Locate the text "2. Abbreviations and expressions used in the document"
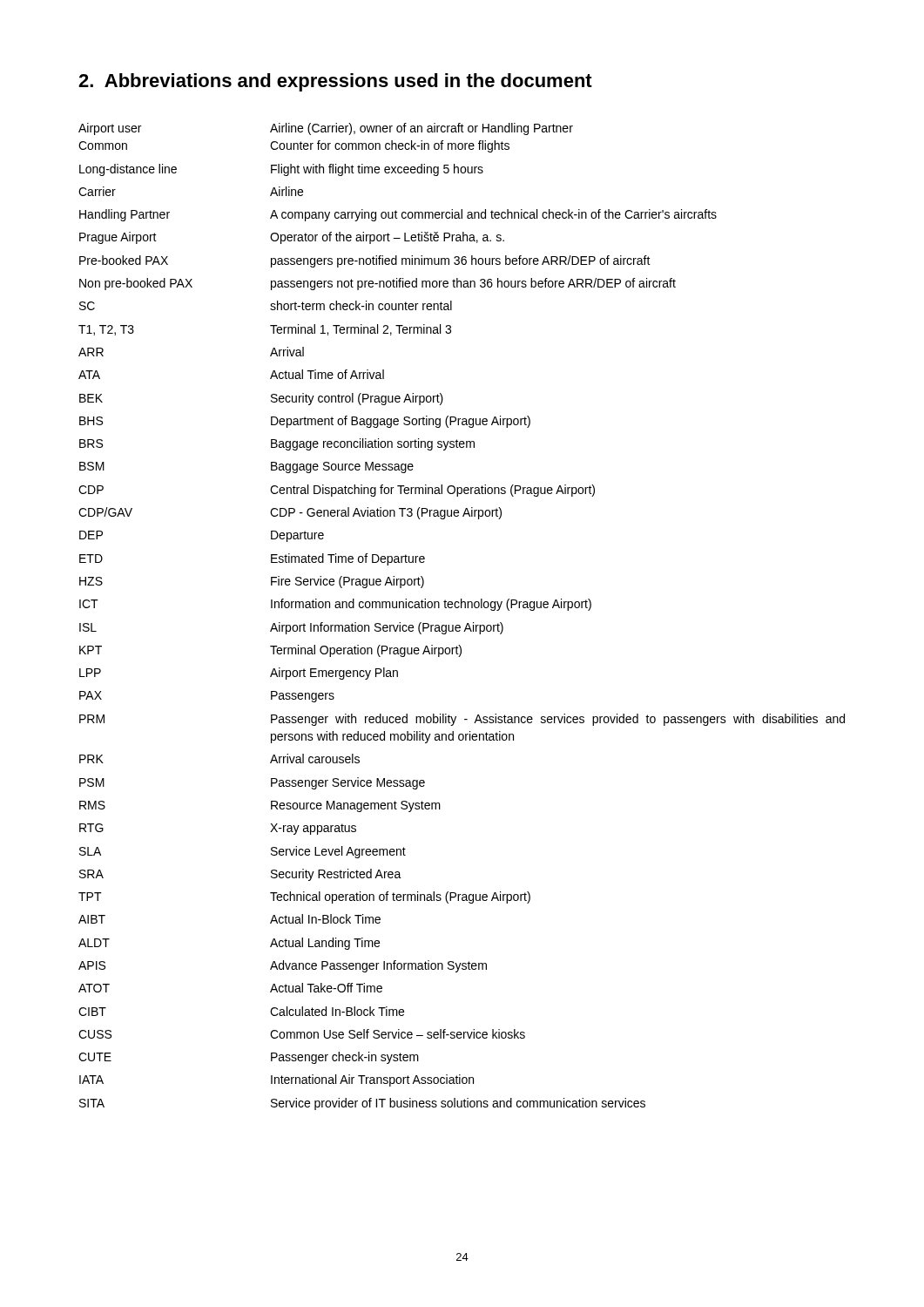 pos(462,81)
